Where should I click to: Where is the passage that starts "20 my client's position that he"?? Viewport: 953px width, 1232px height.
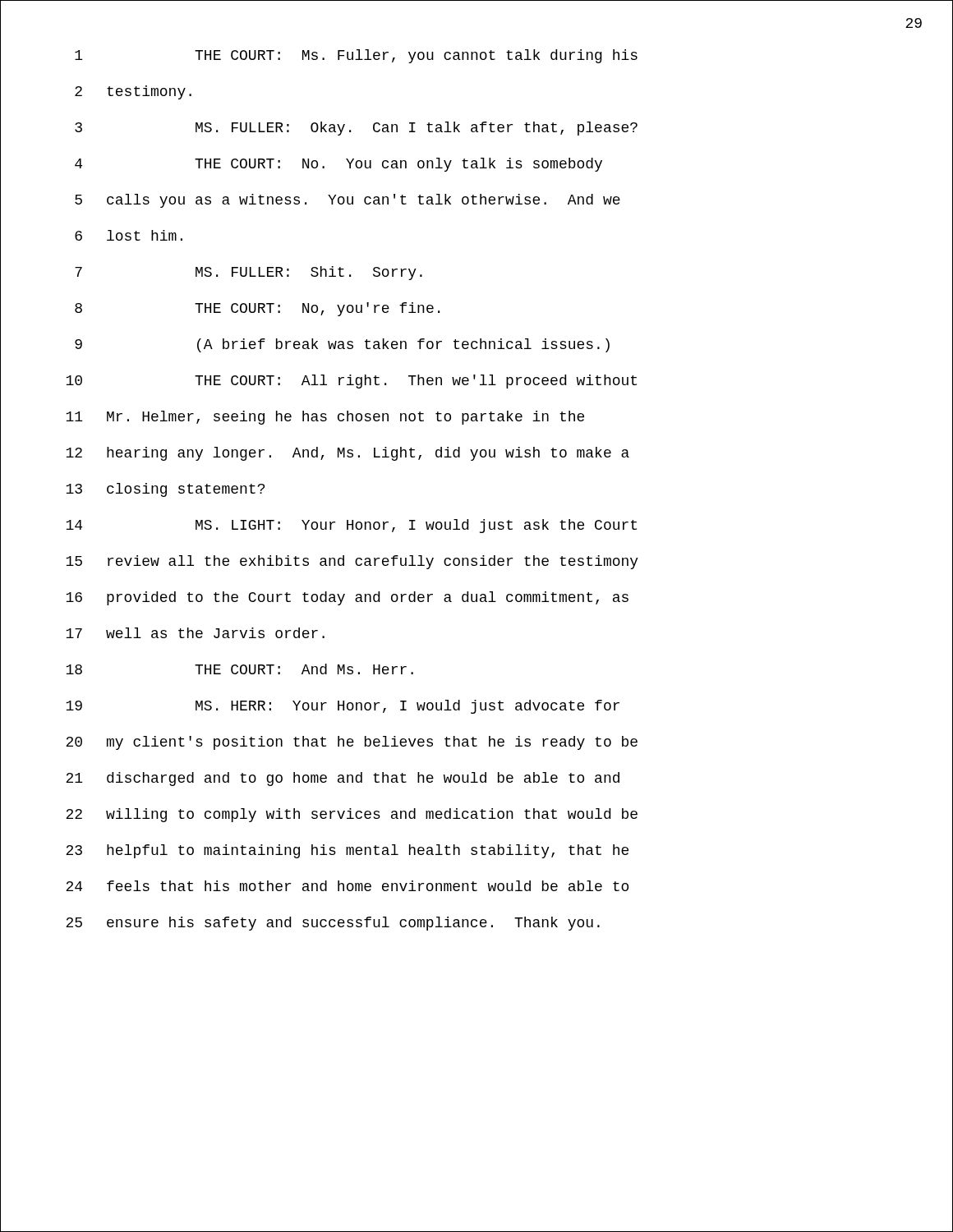point(476,743)
